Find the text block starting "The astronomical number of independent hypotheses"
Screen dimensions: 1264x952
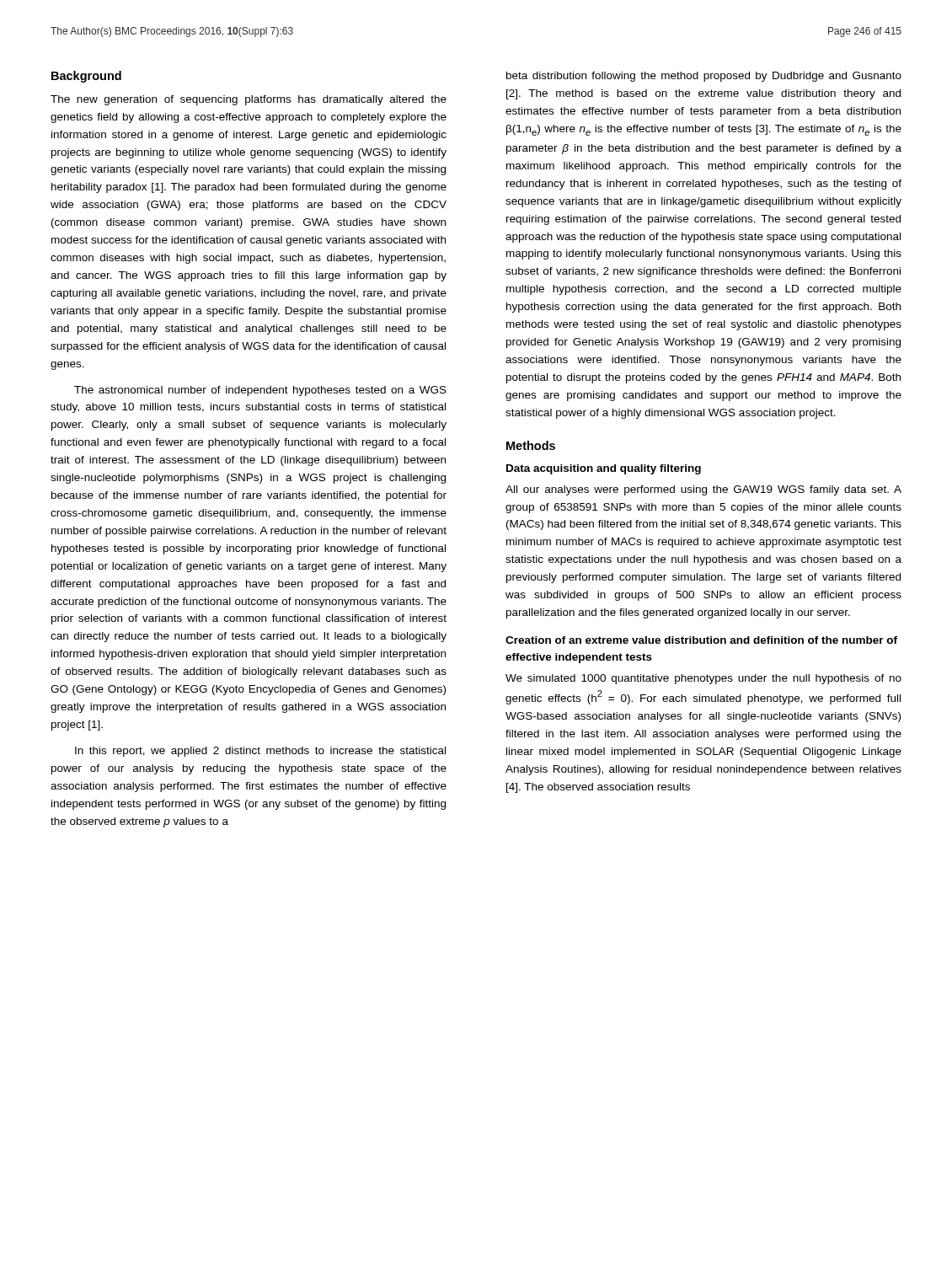(249, 557)
